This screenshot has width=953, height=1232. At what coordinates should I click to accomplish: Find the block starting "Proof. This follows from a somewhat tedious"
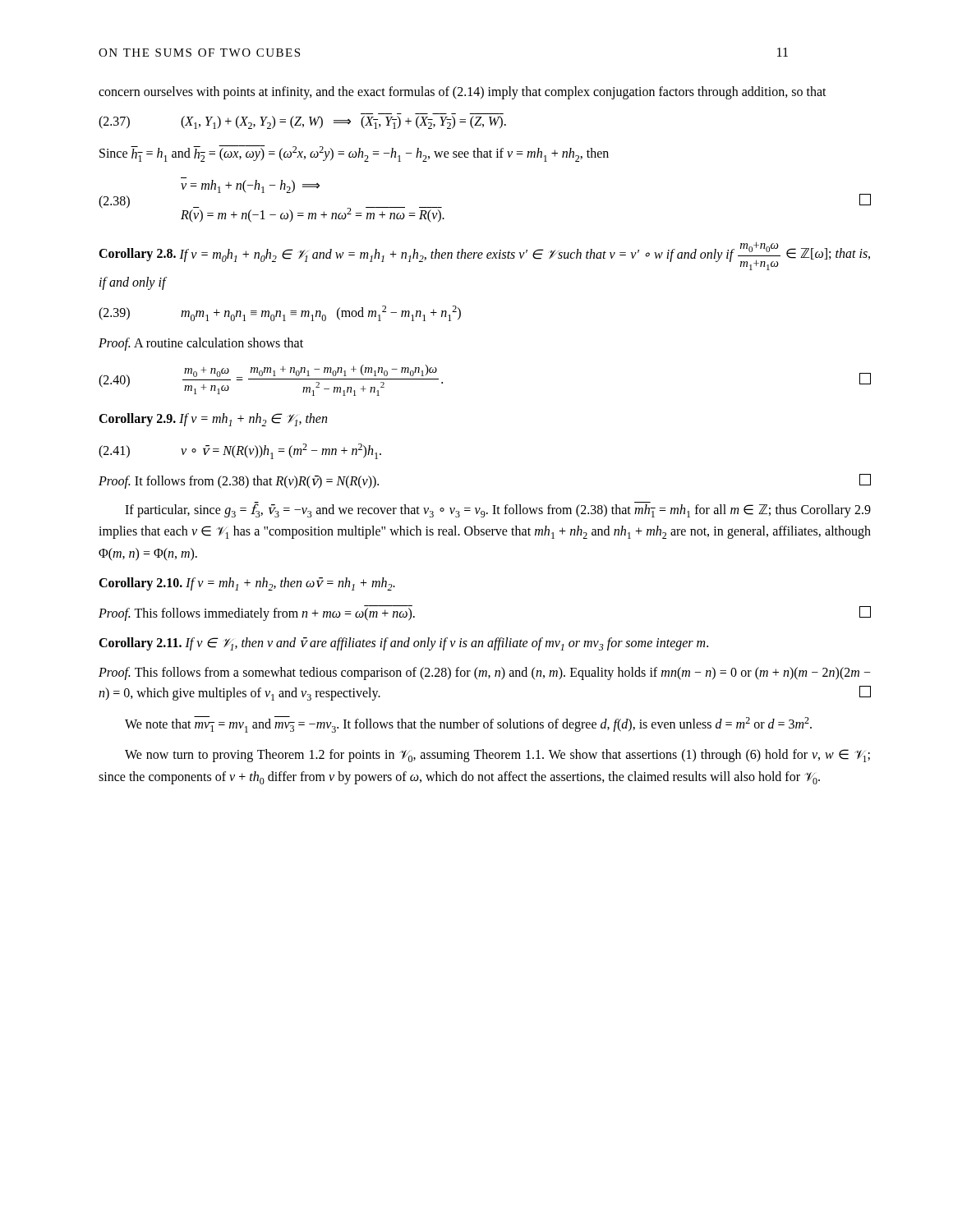point(485,684)
